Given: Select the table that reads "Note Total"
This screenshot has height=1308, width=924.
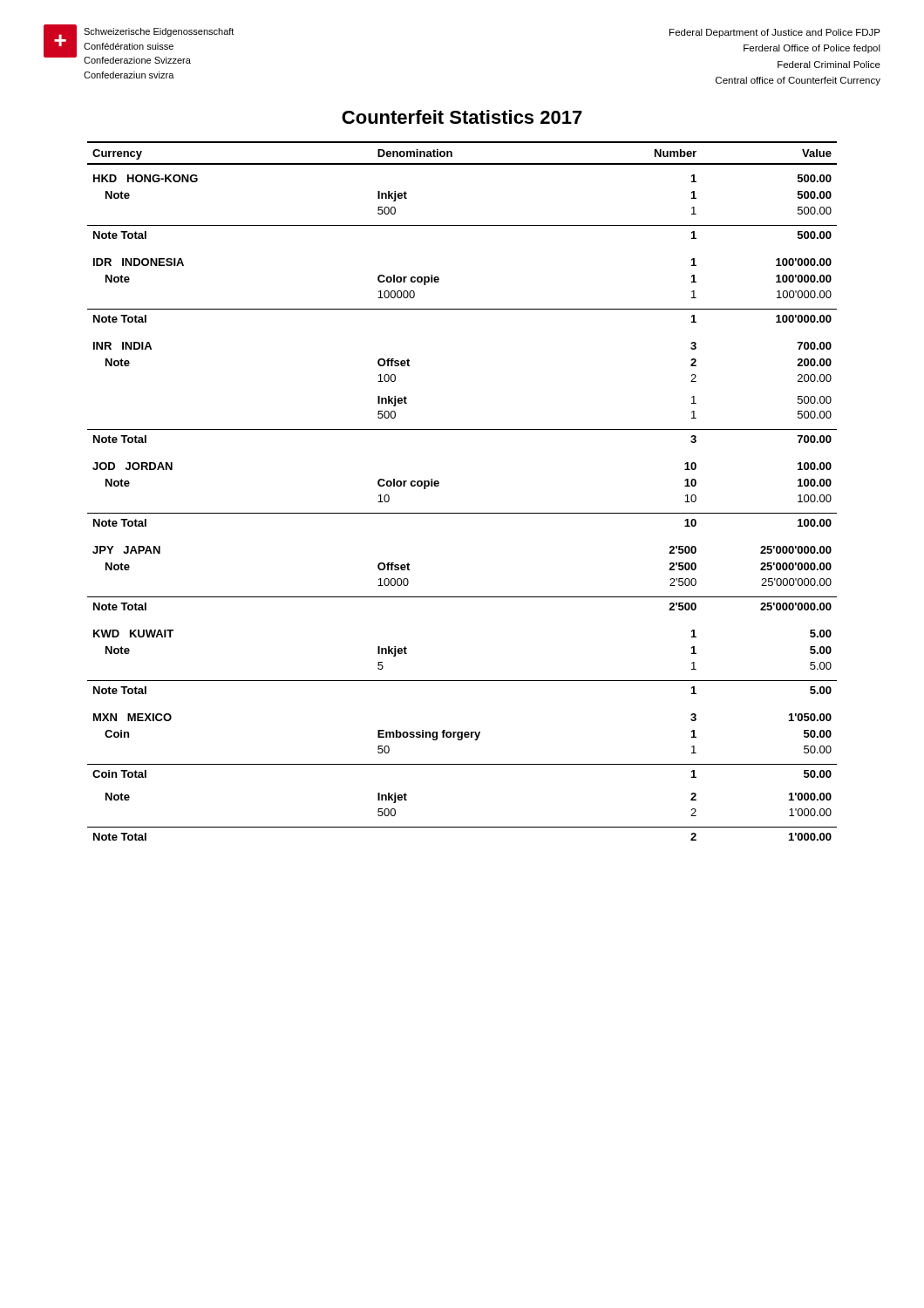Looking at the screenshot, I should coord(462,495).
